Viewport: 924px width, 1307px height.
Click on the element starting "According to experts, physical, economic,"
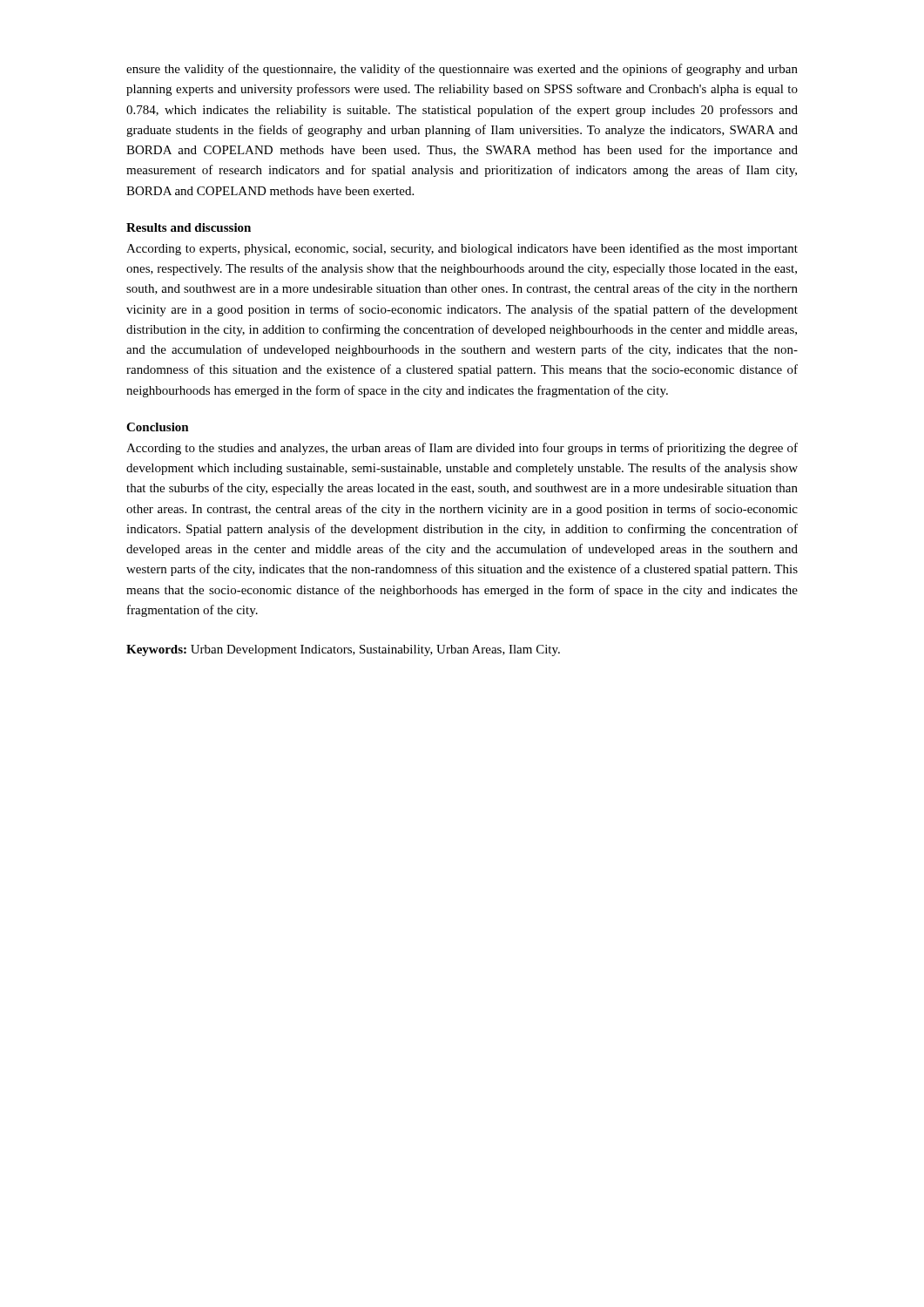tap(462, 319)
